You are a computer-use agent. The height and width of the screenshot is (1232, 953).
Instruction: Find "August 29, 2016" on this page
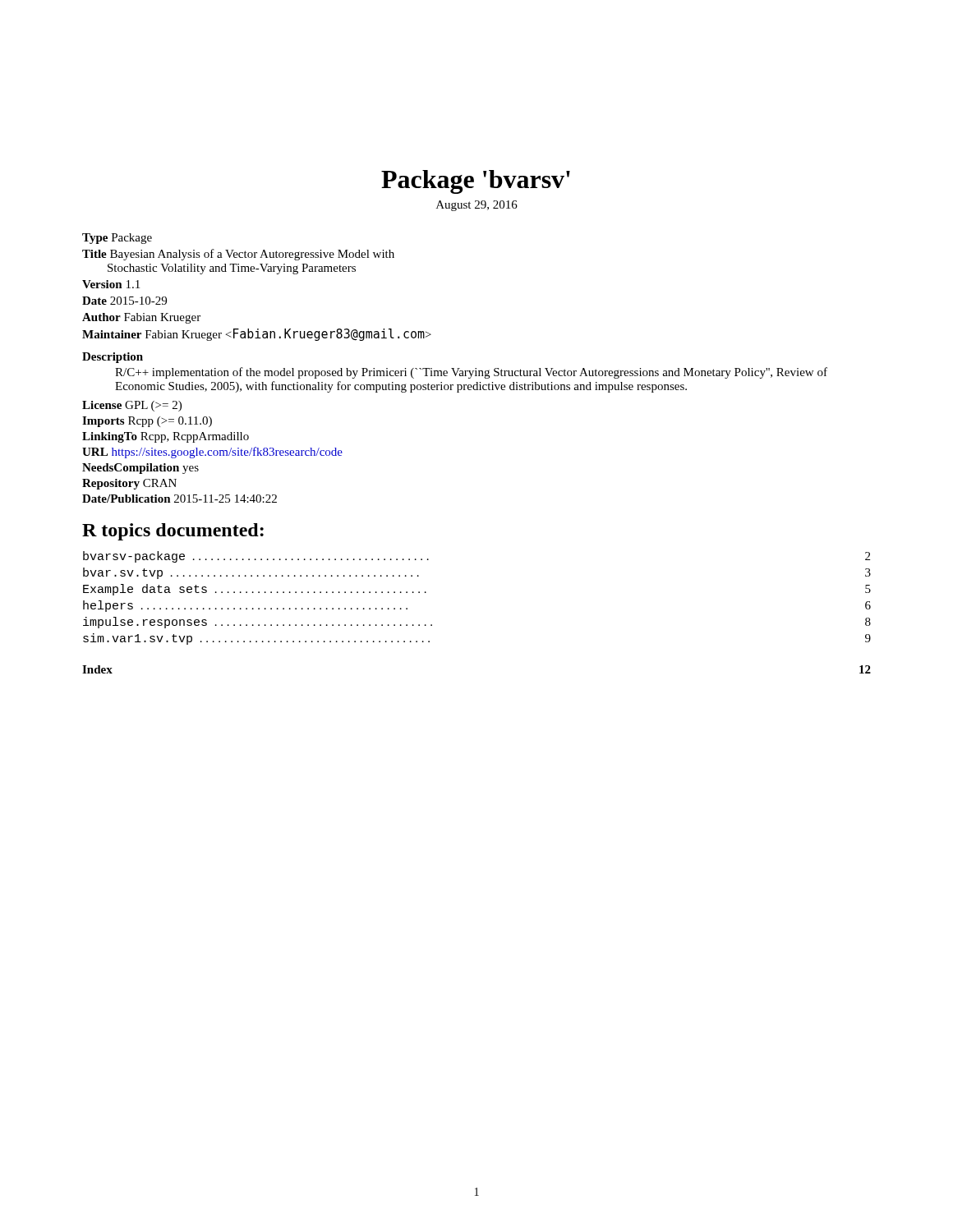click(x=476, y=205)
